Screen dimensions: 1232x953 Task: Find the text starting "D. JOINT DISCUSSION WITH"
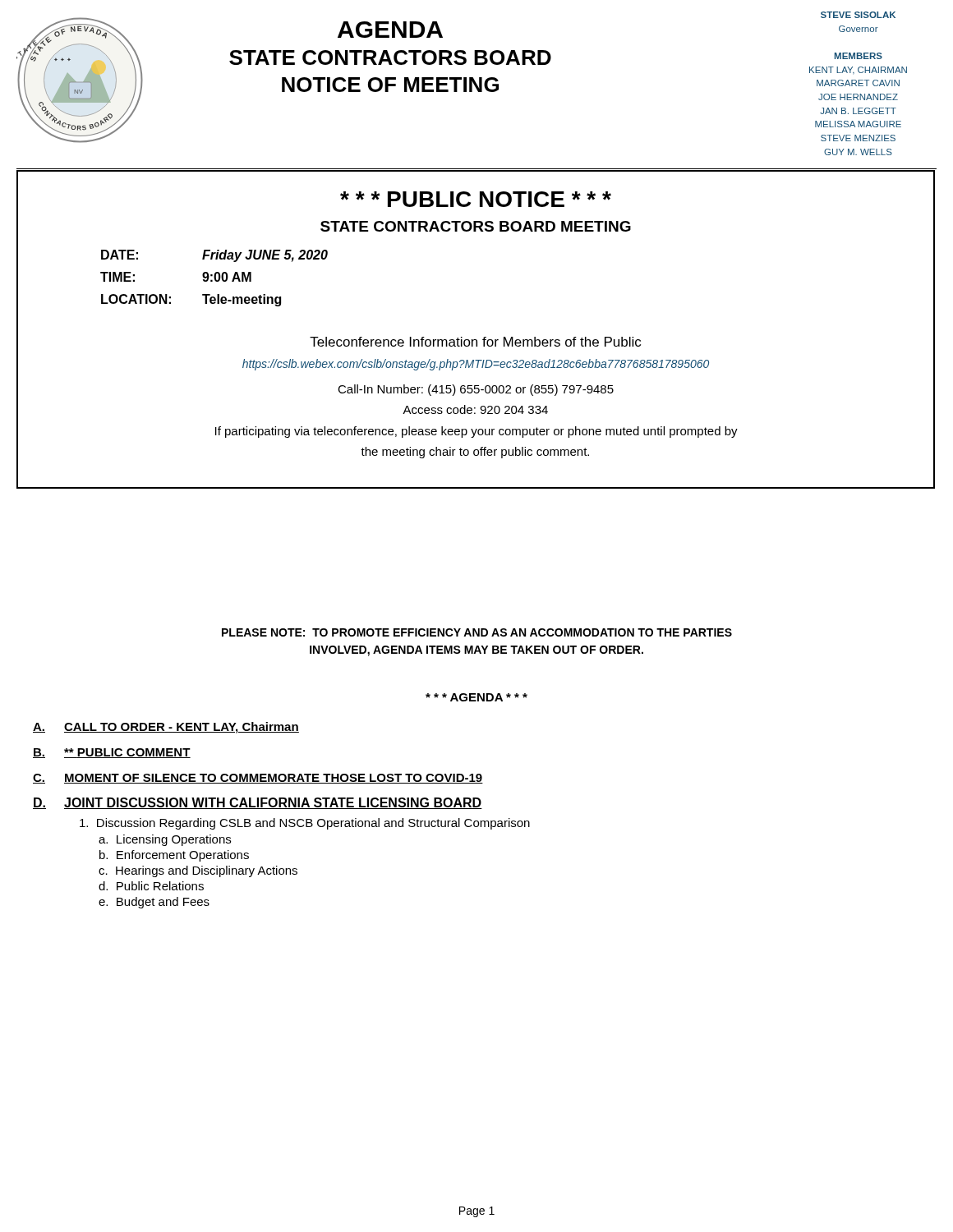click(258, 803)
